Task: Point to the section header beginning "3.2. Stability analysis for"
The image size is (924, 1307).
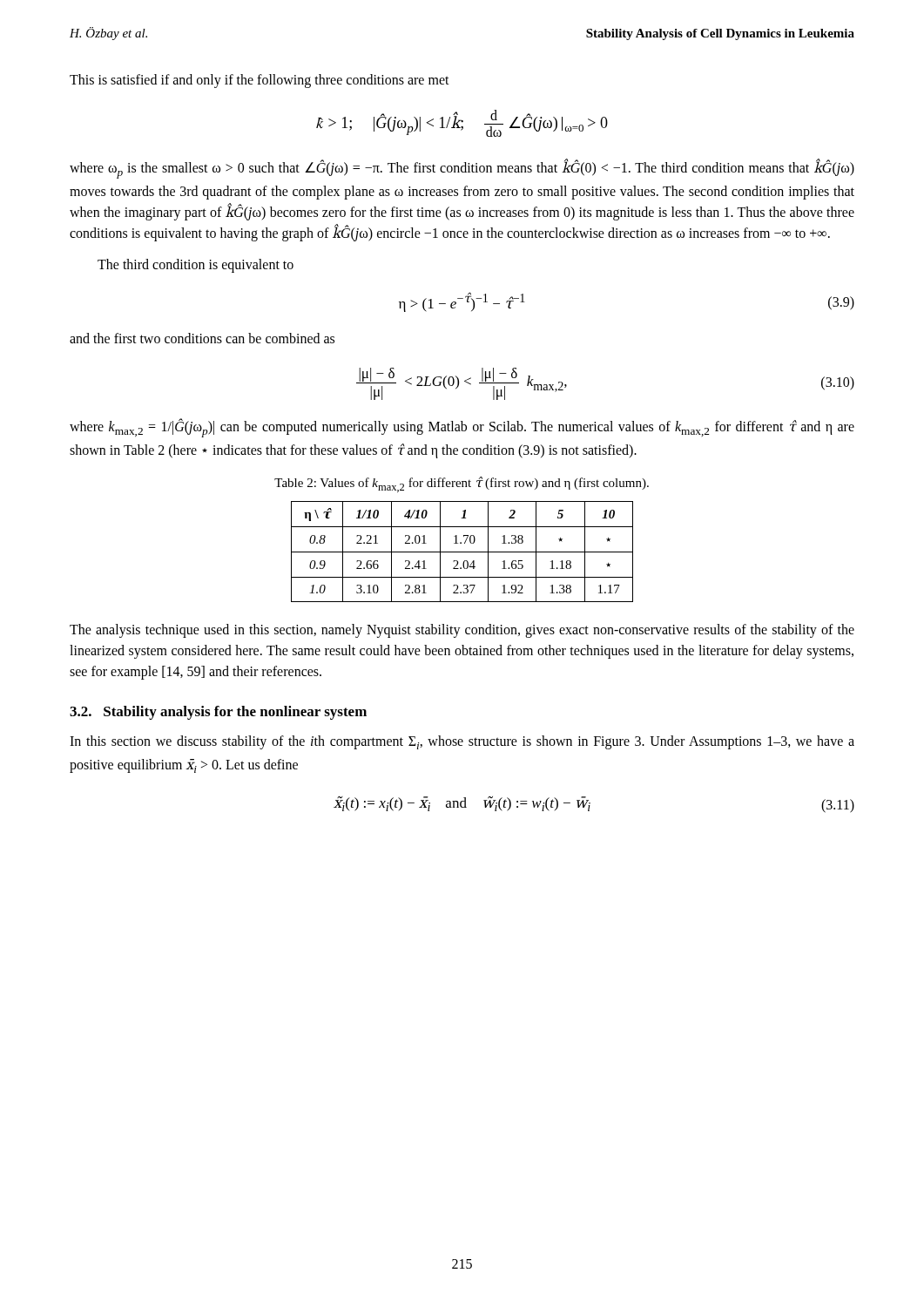Action: 218,711
